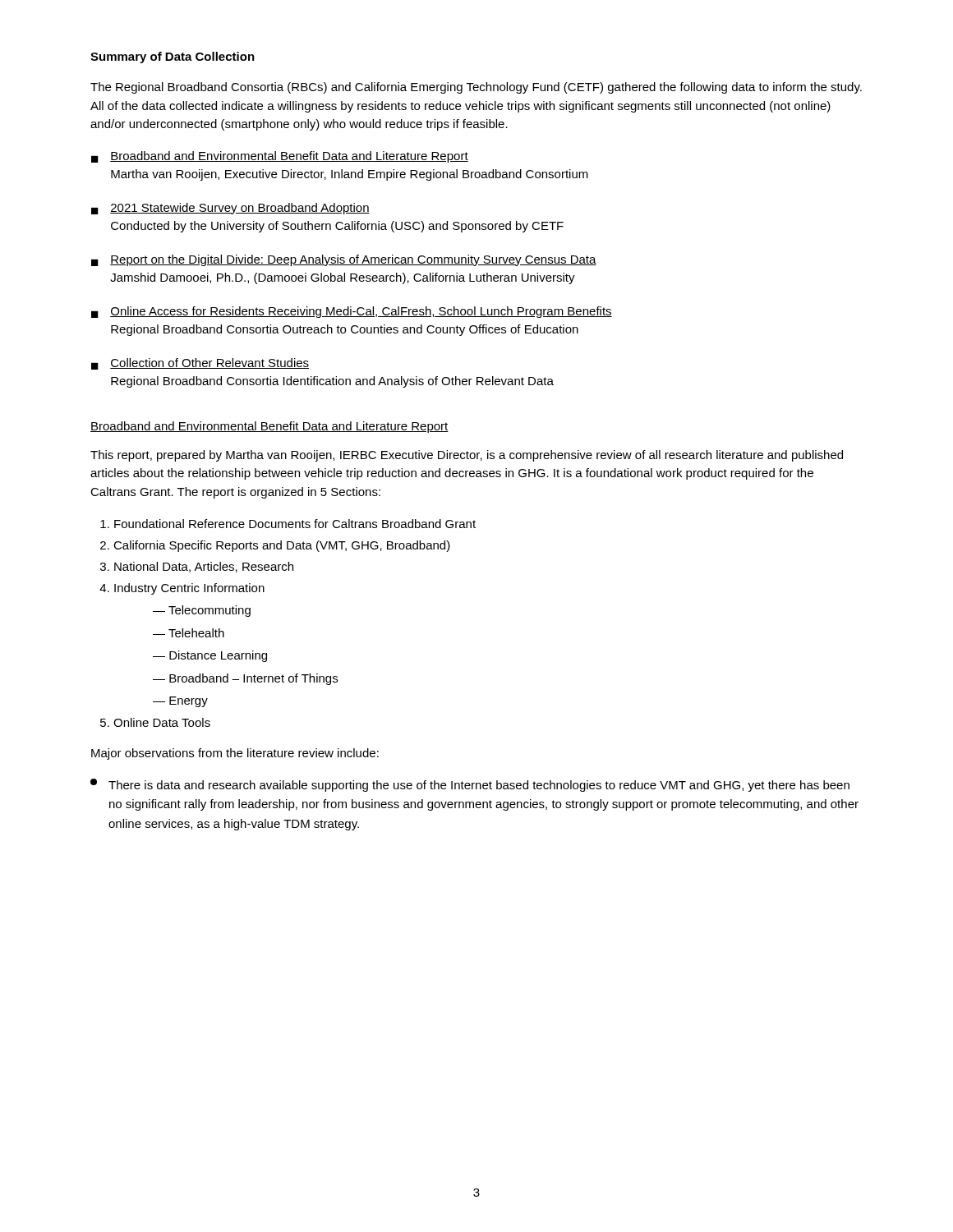Screen dimensions: 1232x953
Task: Find the element starting "Major observations from"
Action: tap(235, 752)
